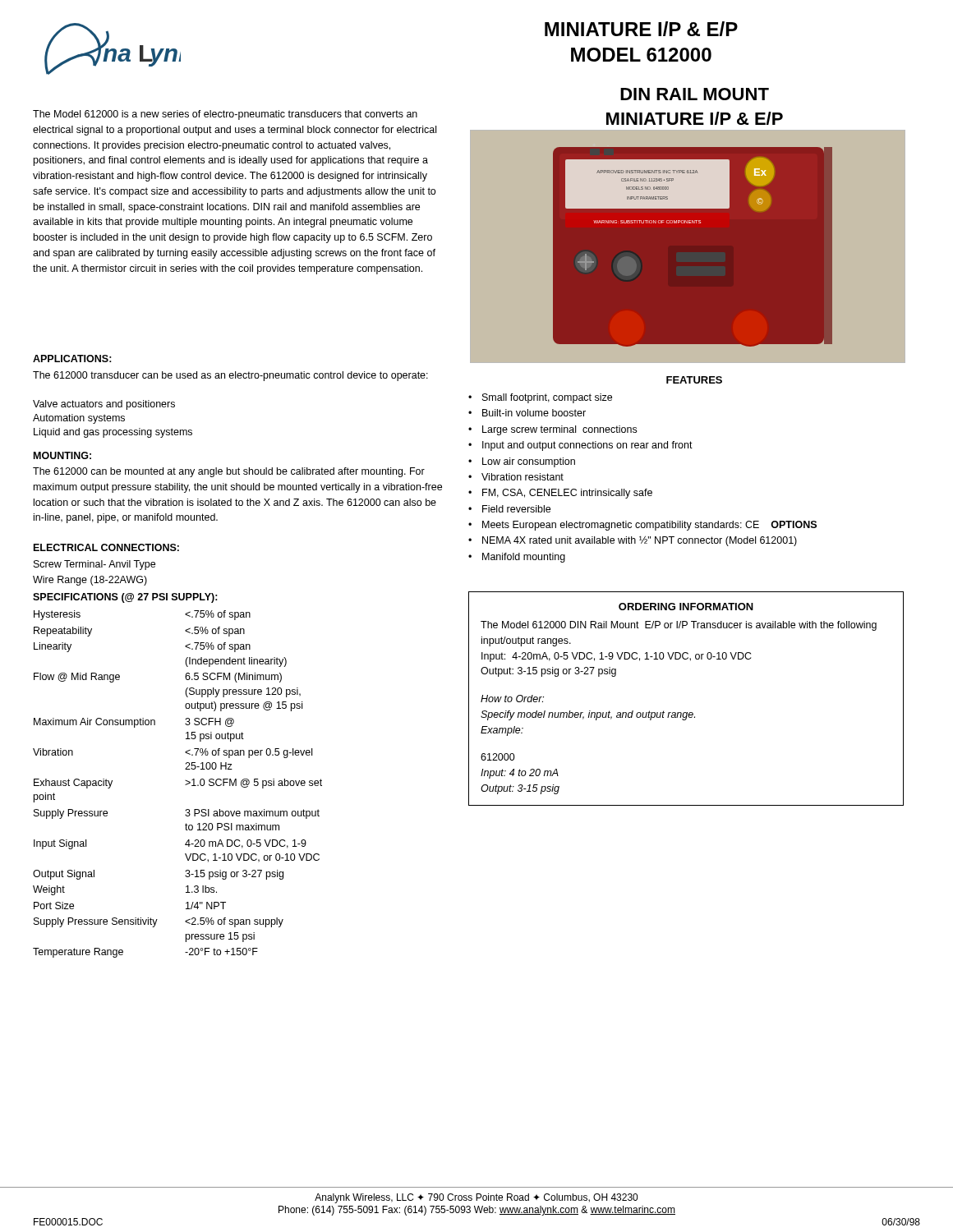Select the table that reads "ORDERING INFORMATION The Model 612000"
The width and height of the screenshot is (953, 1232).
pyautogui.click(x=686, y=698)
